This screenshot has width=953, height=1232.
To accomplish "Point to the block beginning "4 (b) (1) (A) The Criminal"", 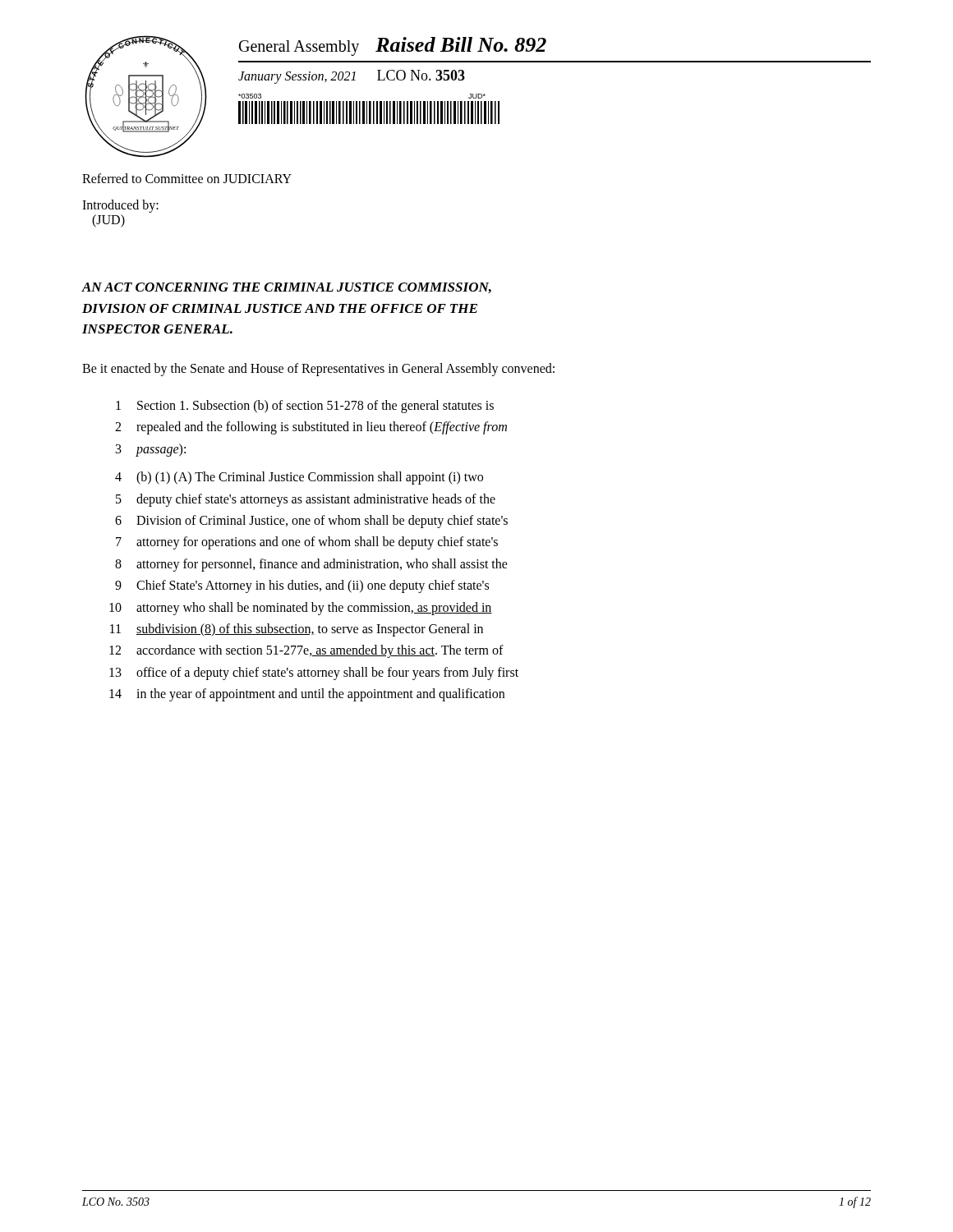I will coord(476,478).
